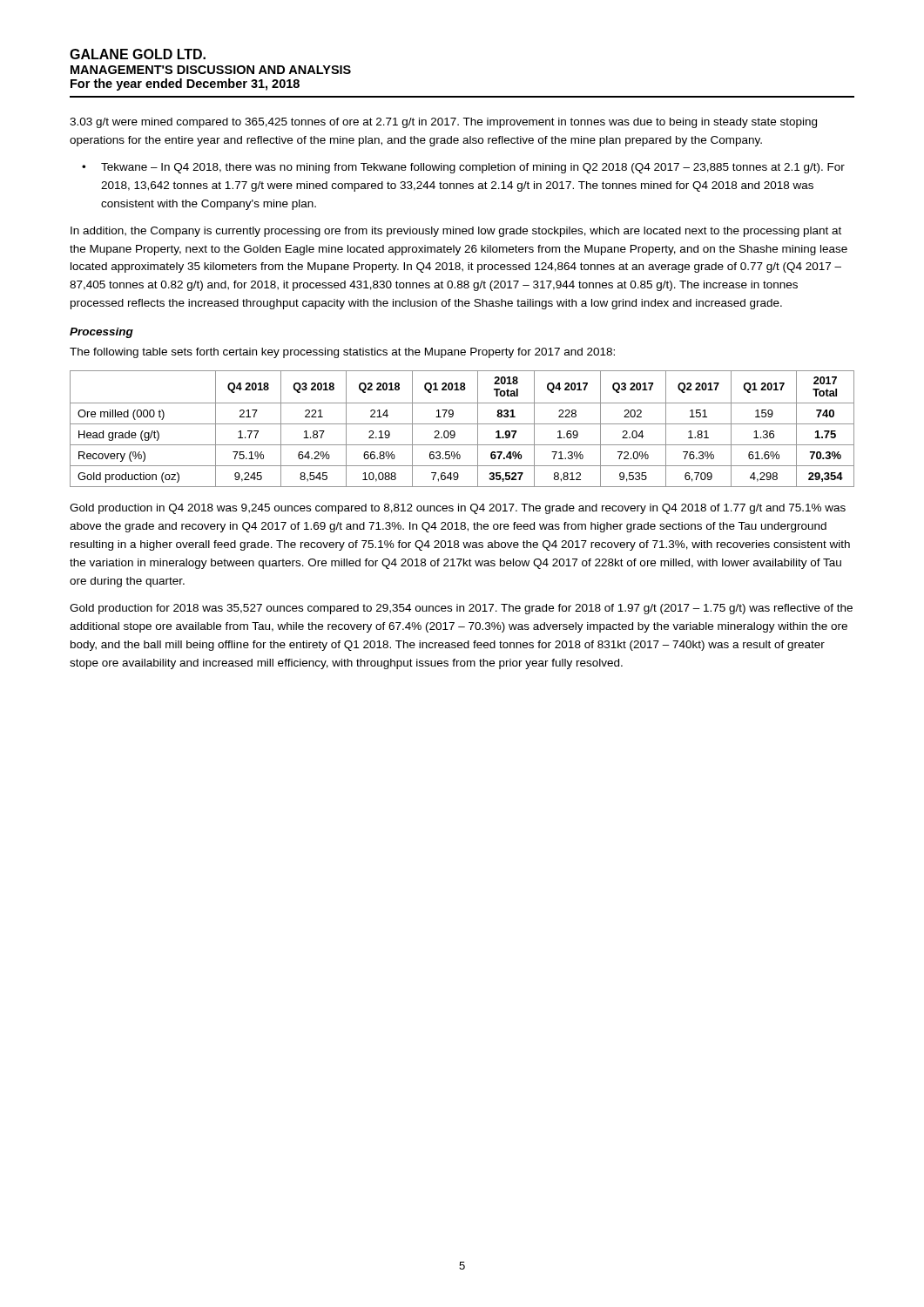Screen dimensions: 1307x924
Task: Select the text block containing "The following table sets forth certain key processing"
Action: (343, 352)
